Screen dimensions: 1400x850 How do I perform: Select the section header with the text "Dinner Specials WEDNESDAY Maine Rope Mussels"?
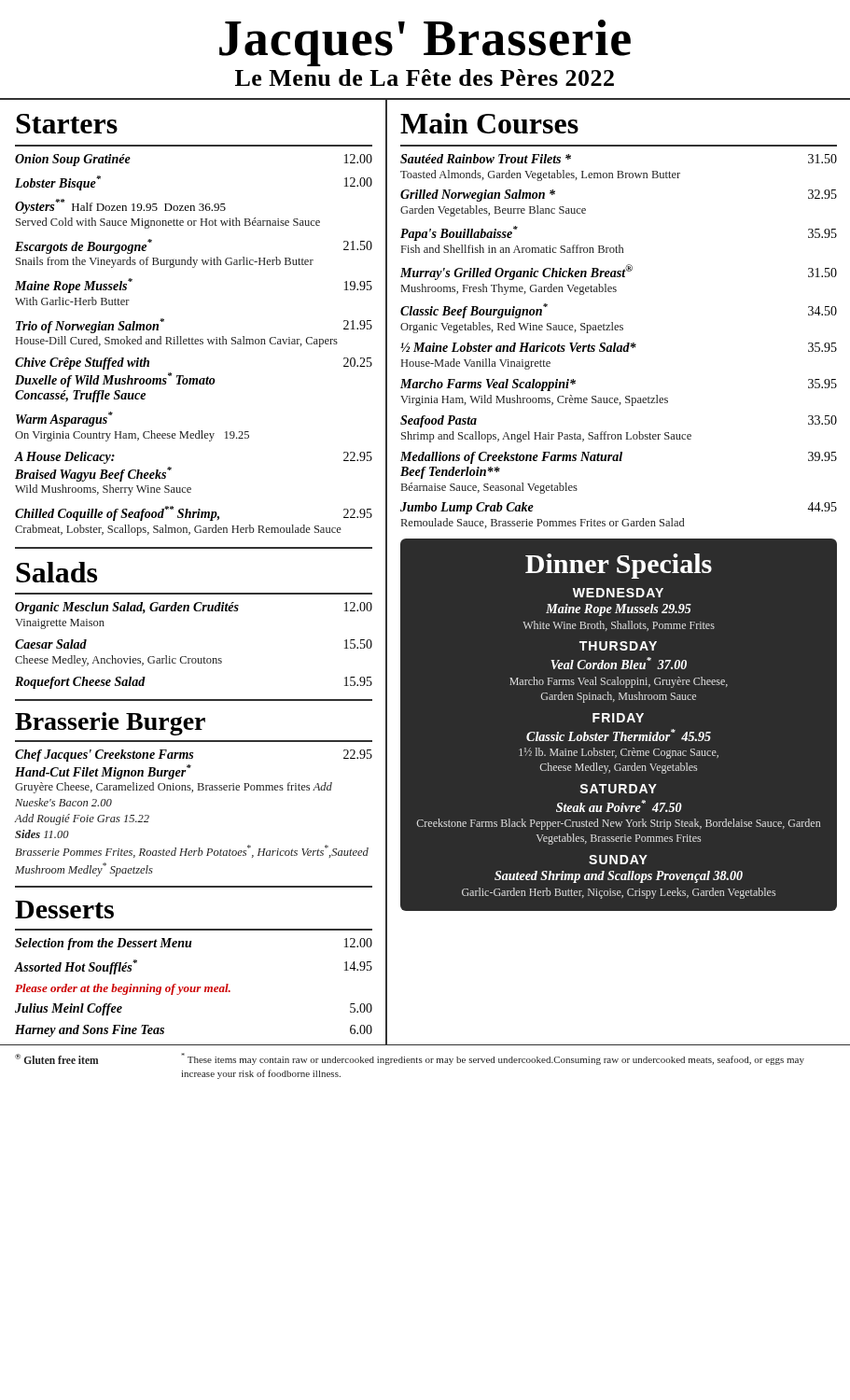pyautogui.click(x=619, y=725)
